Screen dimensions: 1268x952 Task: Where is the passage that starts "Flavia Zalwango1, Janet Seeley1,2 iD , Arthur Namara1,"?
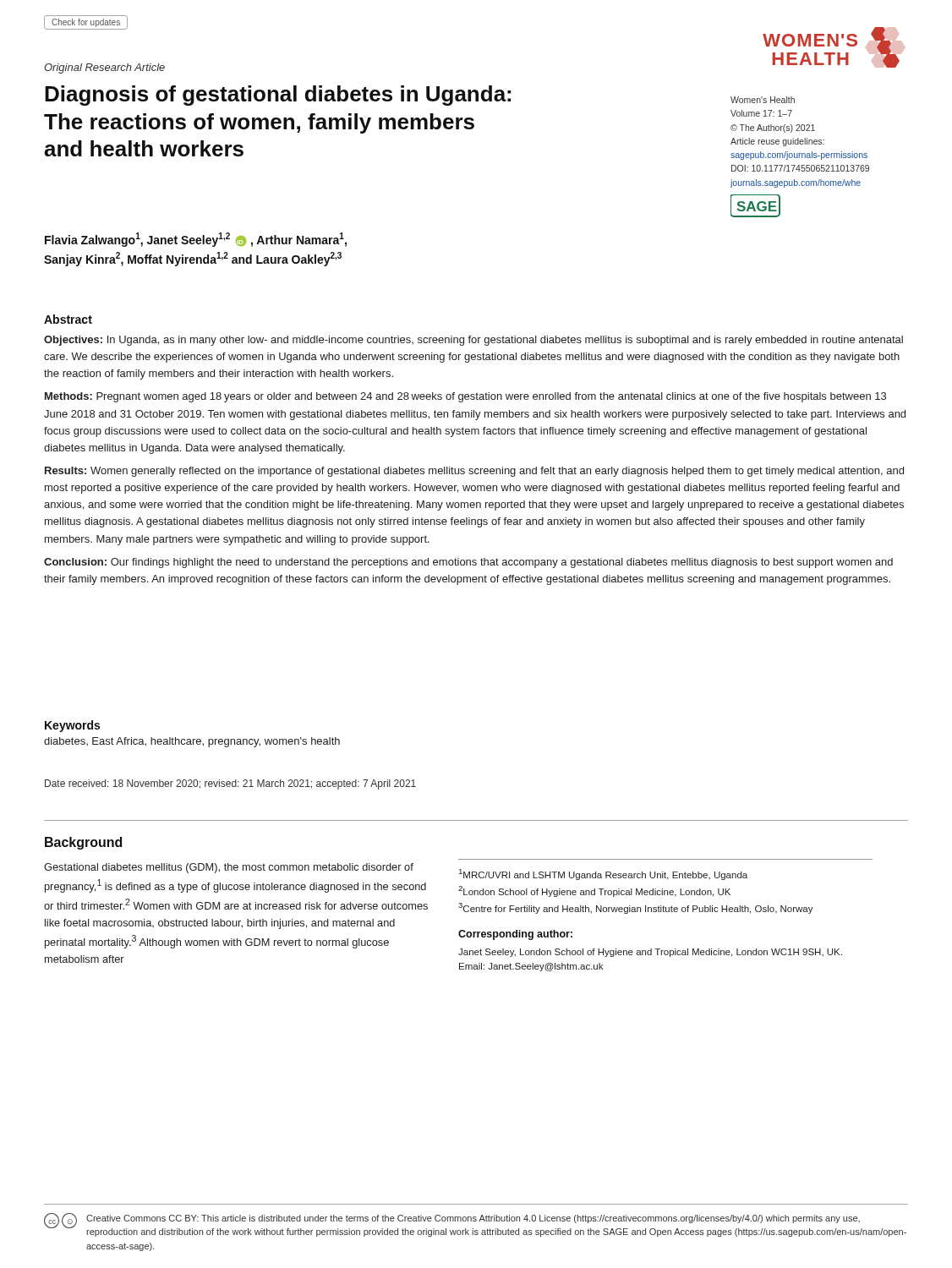point(196,249)
